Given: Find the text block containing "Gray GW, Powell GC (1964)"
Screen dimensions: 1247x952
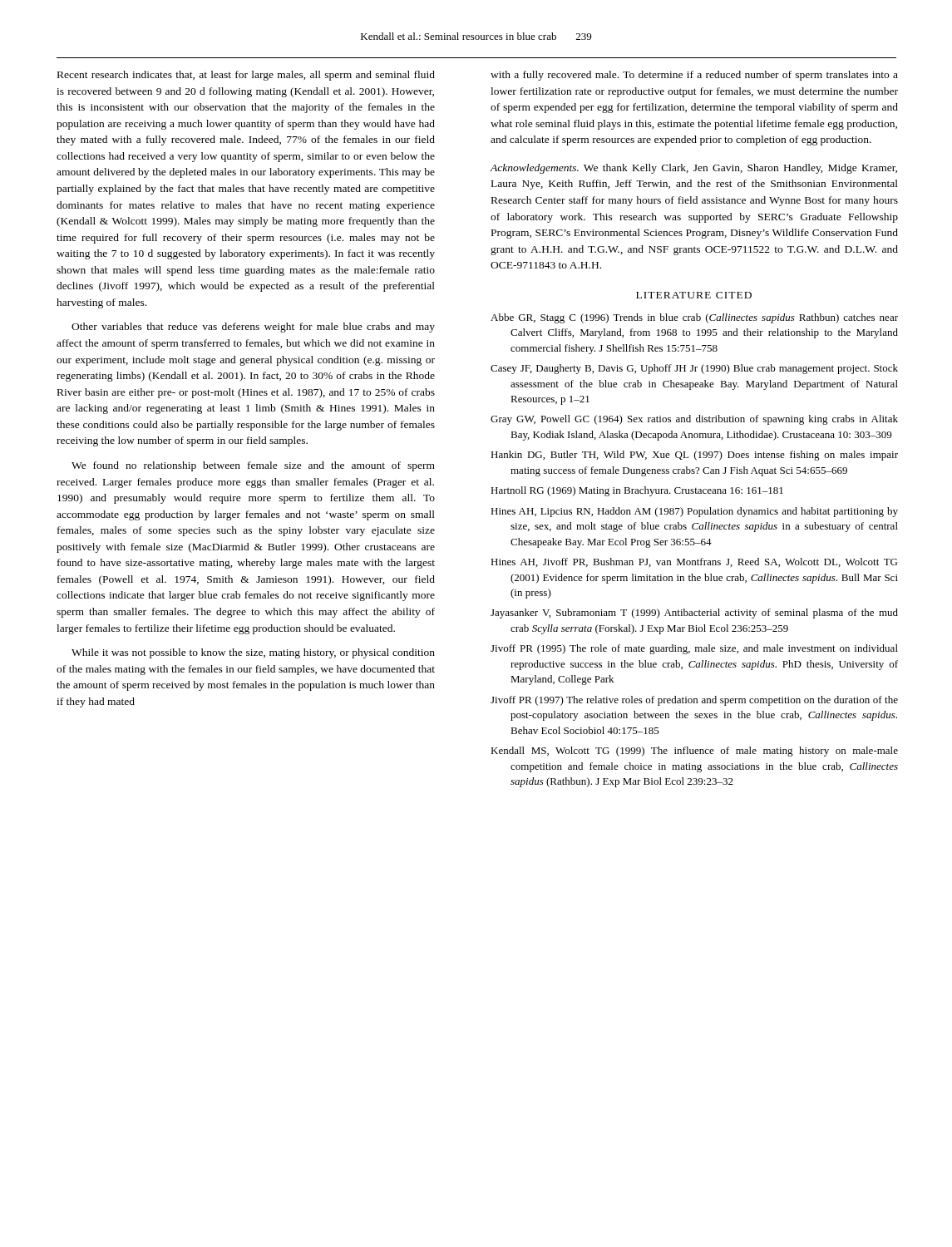Looking at the screenshot, I should [694, 427].
